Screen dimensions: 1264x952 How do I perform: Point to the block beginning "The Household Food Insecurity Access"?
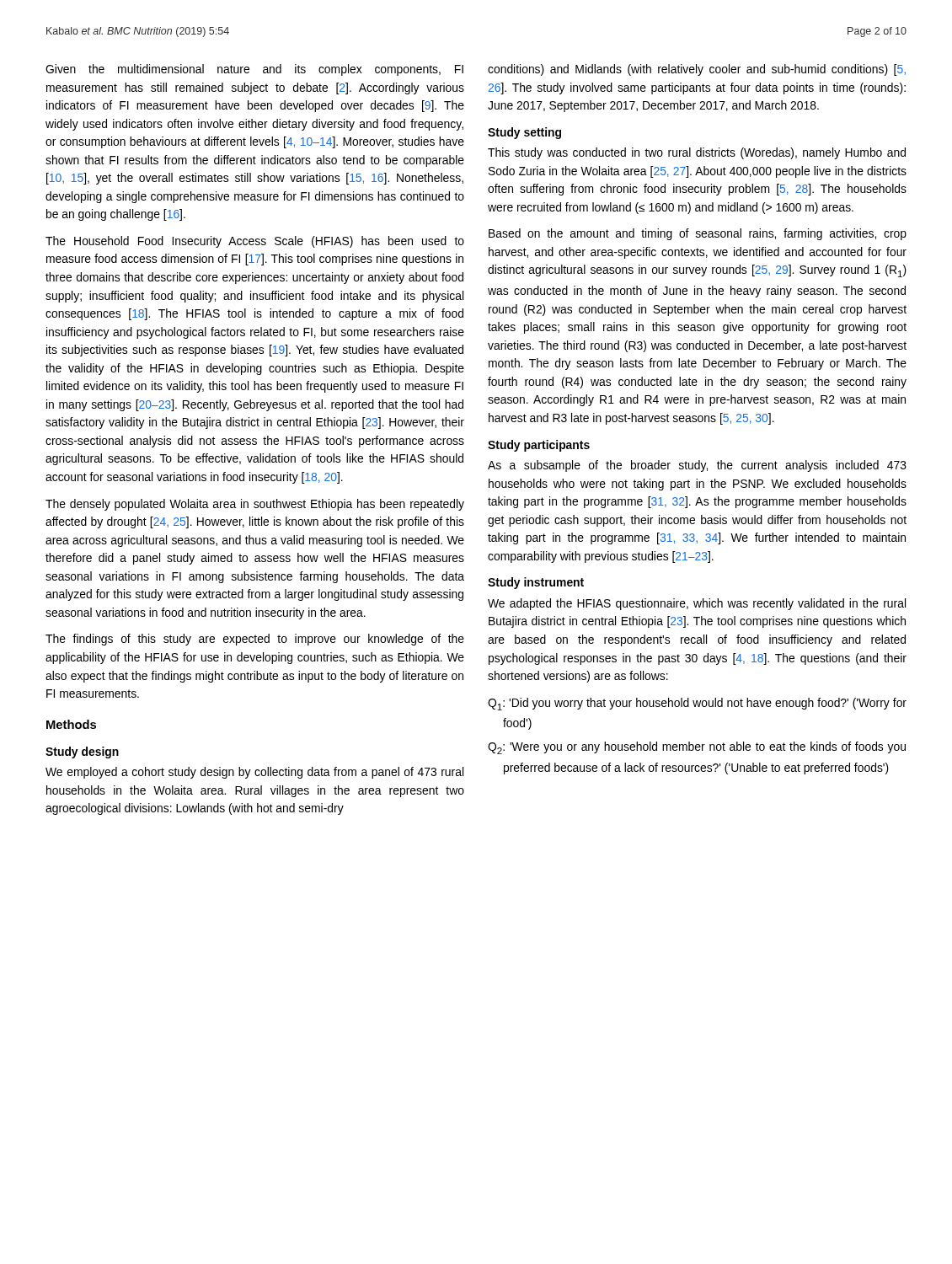click(255, 360)
